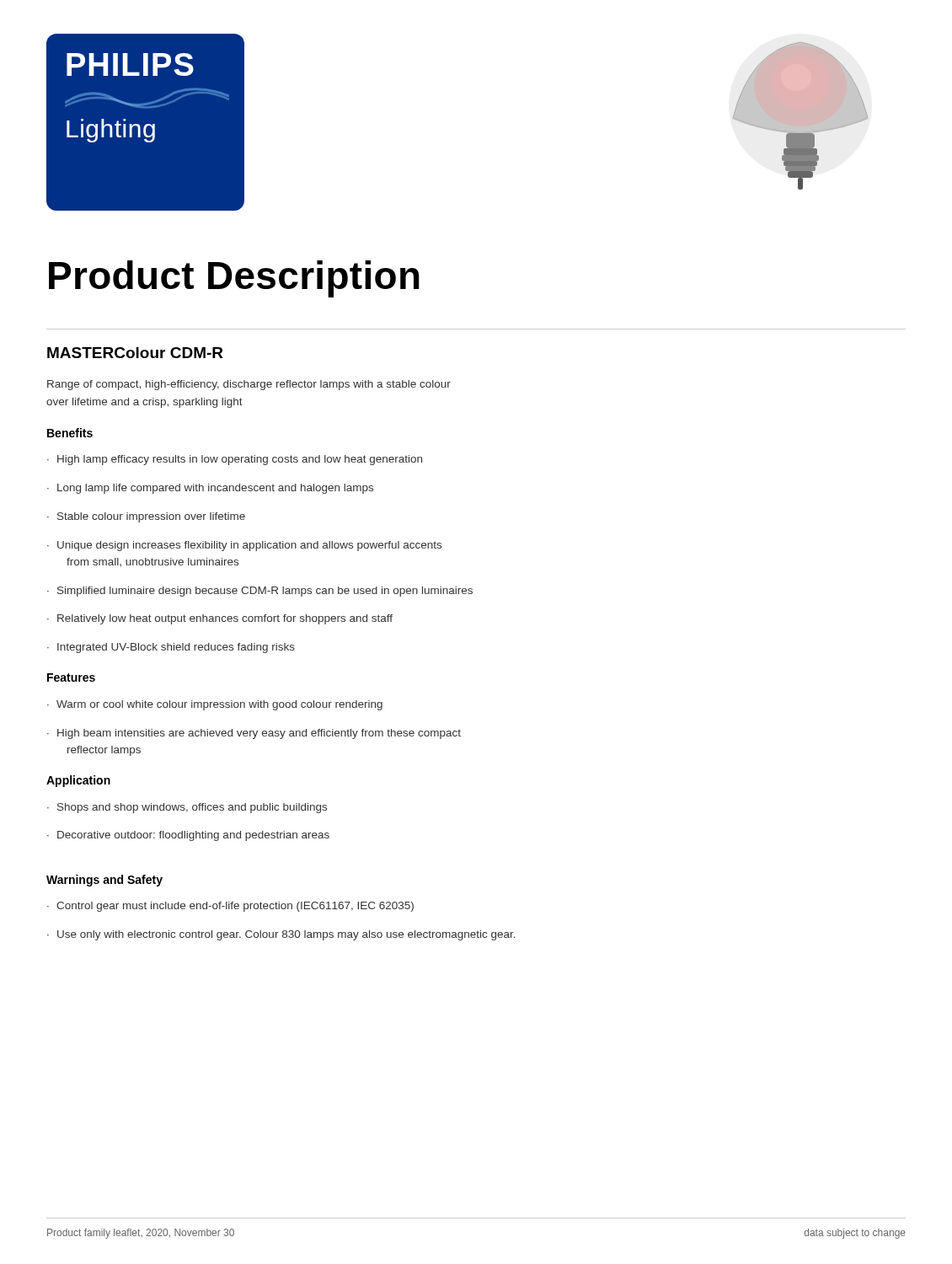Select the list item containing "Stable colour impression over lifetime"
Image resolution: width=952 pixels, height=1264 pixels.
tap(146, 517)
